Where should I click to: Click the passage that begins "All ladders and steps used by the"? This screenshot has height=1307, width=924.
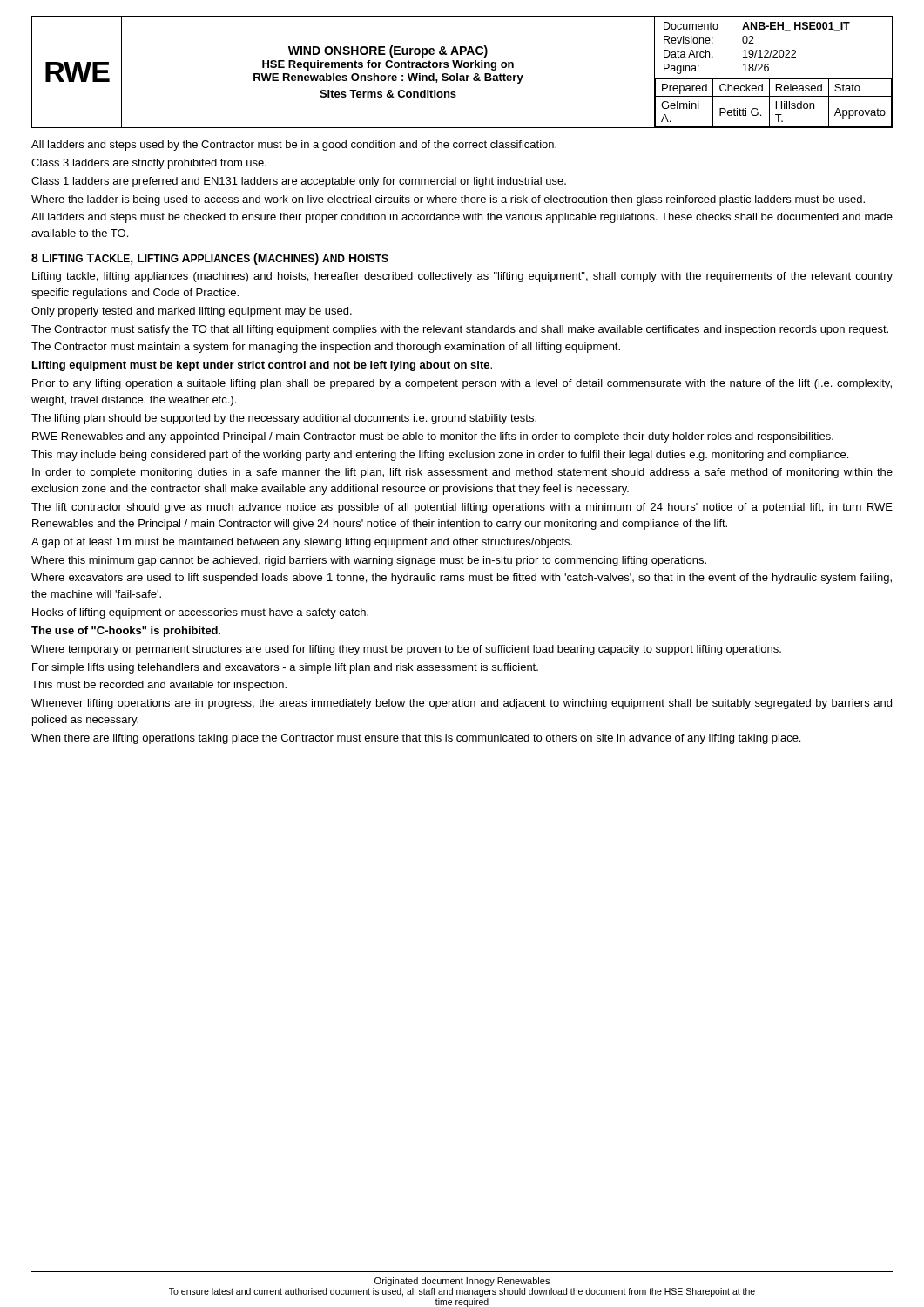[x=462, y=145]
